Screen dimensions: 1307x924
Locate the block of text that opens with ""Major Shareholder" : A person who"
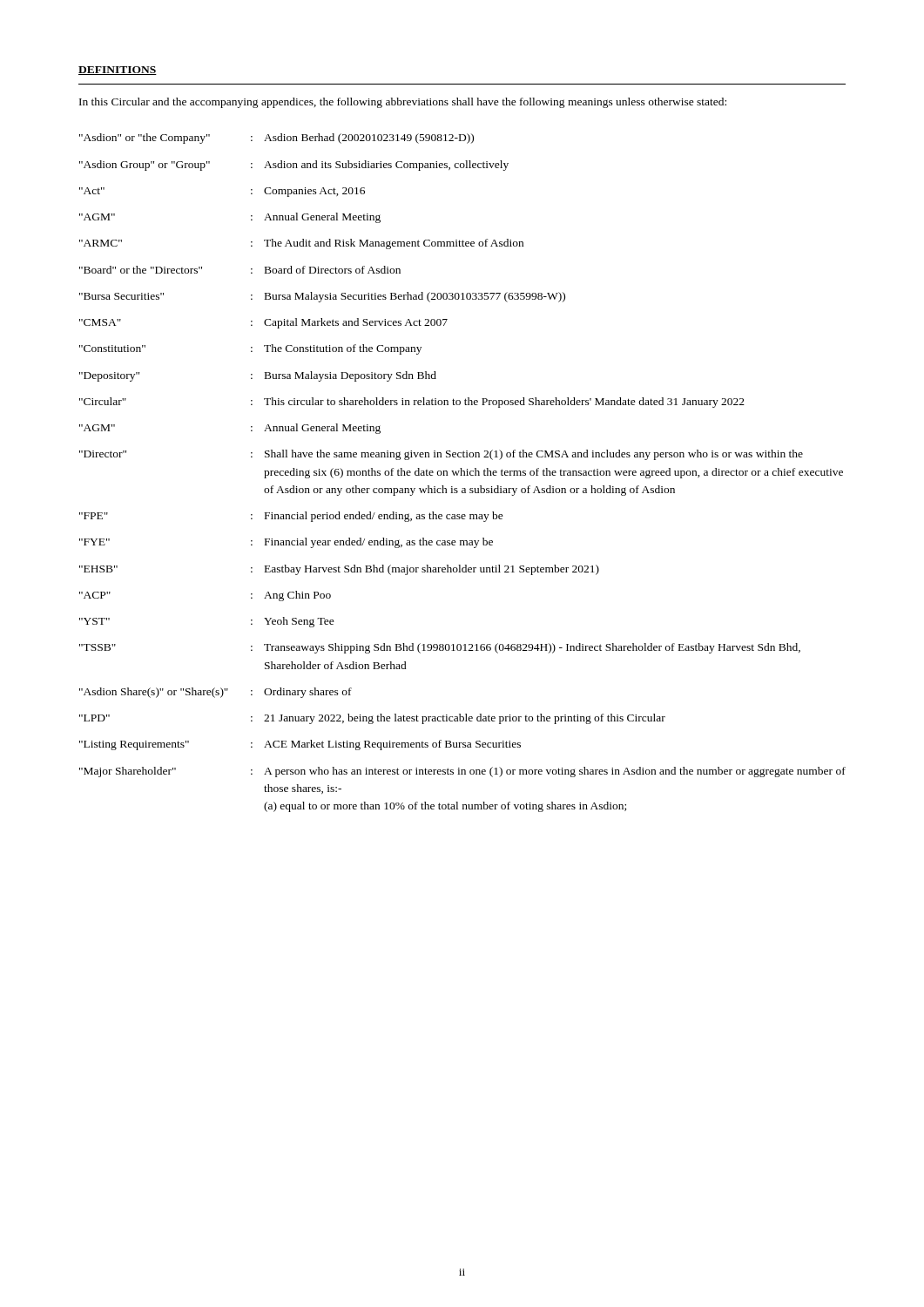pos(462,772)
